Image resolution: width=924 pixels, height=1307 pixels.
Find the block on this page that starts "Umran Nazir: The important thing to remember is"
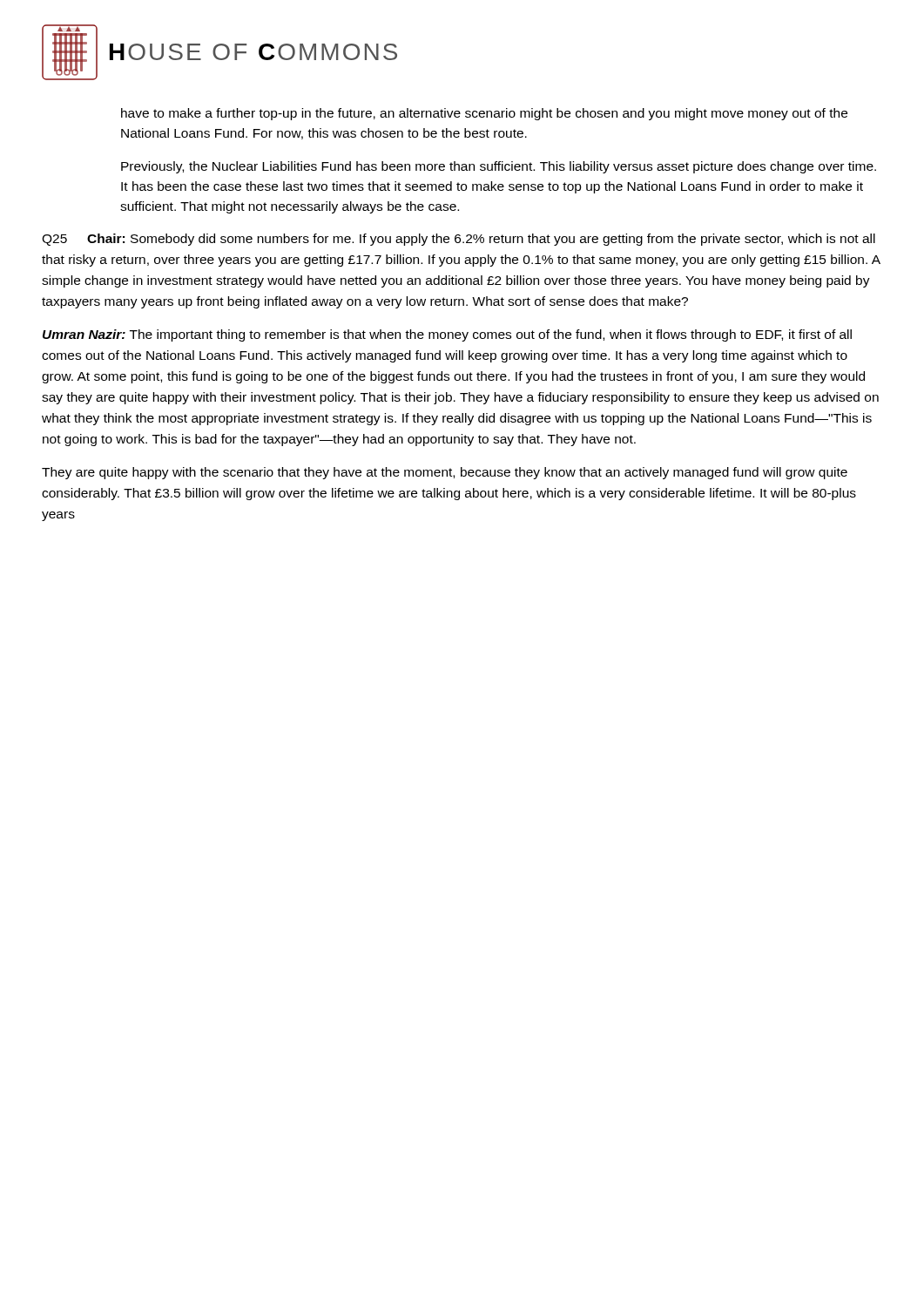(x=460, y=387)
